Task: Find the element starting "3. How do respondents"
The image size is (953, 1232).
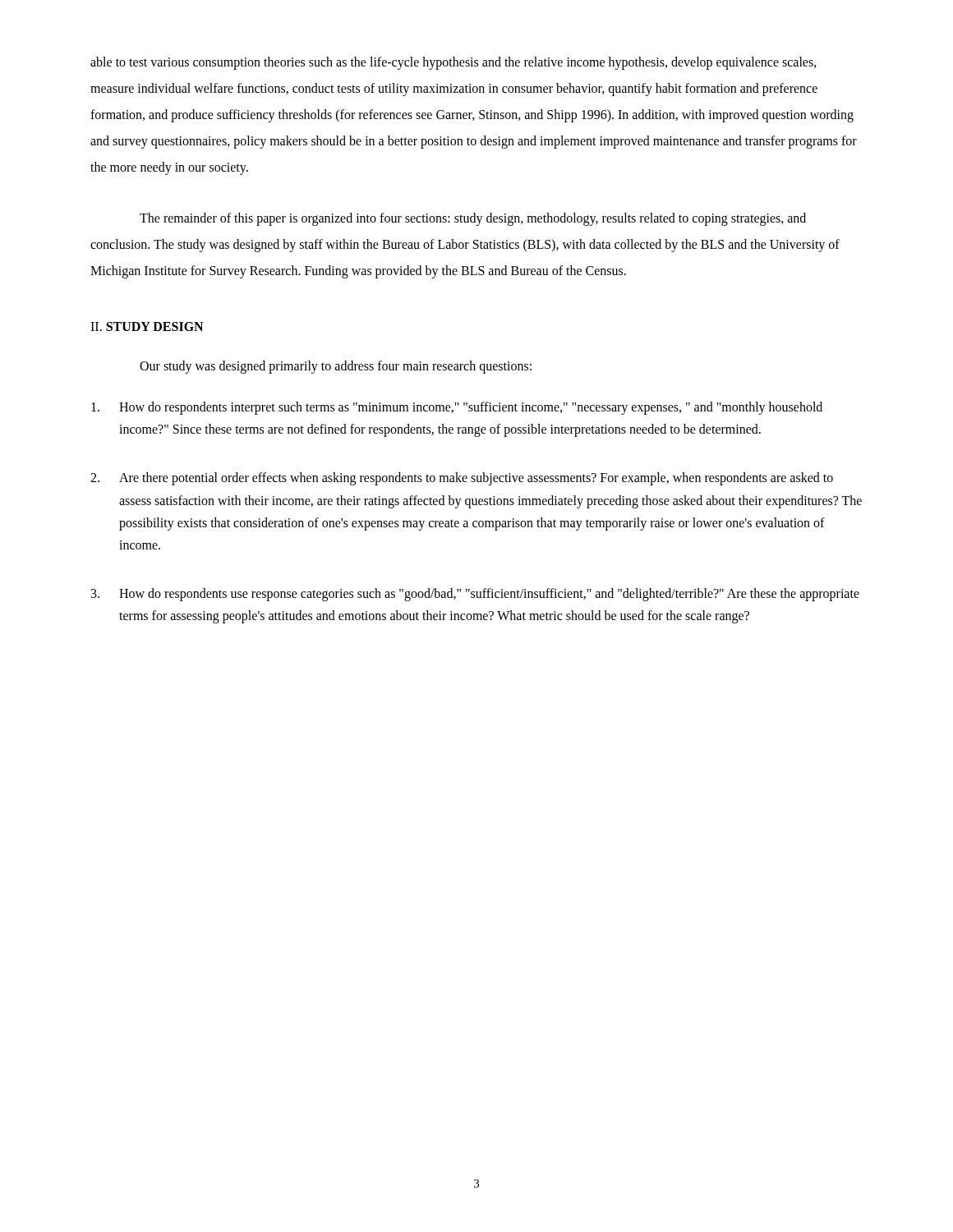Action: 476,605
